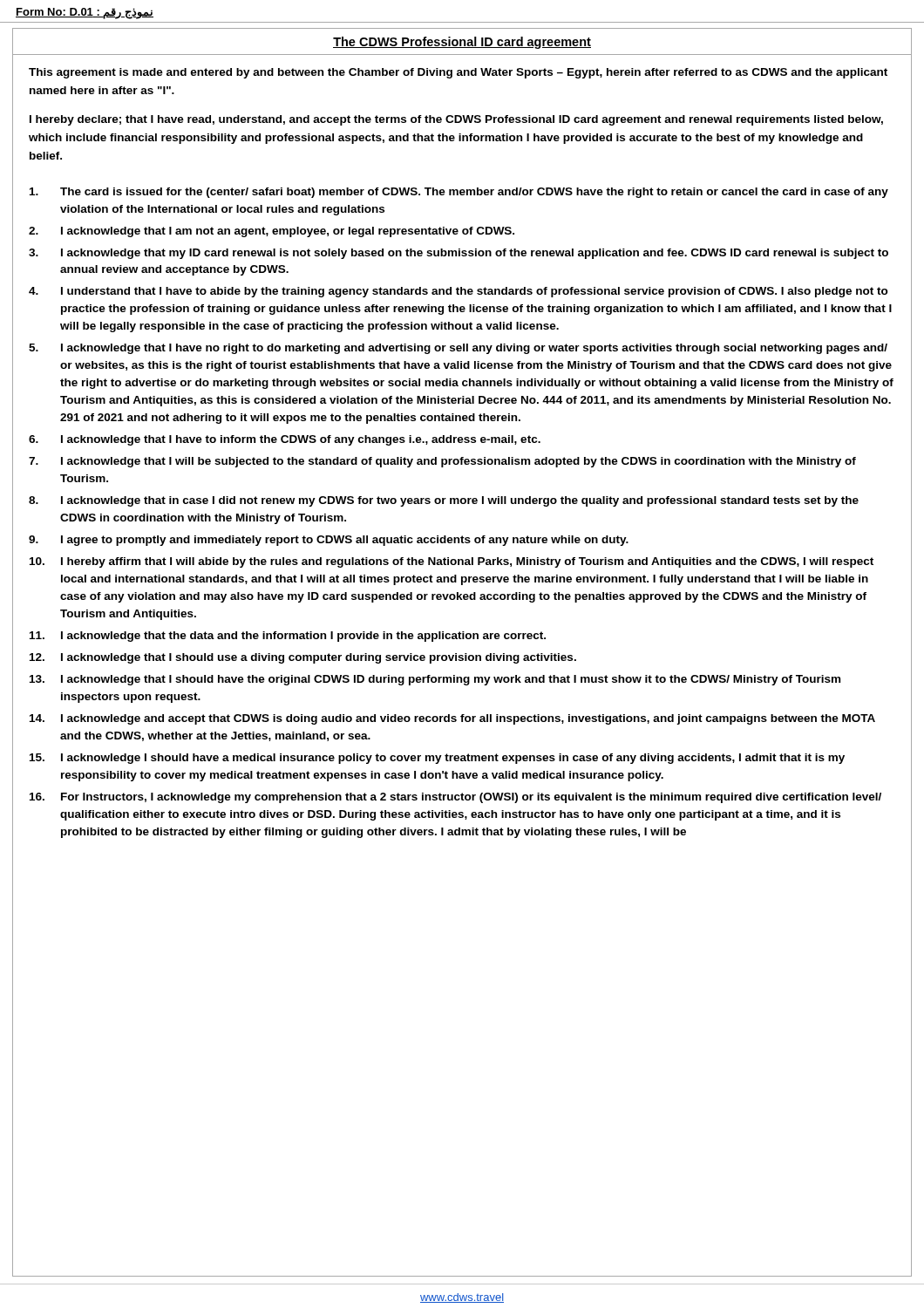This screenshot has height=1308, width=924.
Task: Locate the block of text that opens with "11. I acknowledge that"
Action: pos(462,636)
